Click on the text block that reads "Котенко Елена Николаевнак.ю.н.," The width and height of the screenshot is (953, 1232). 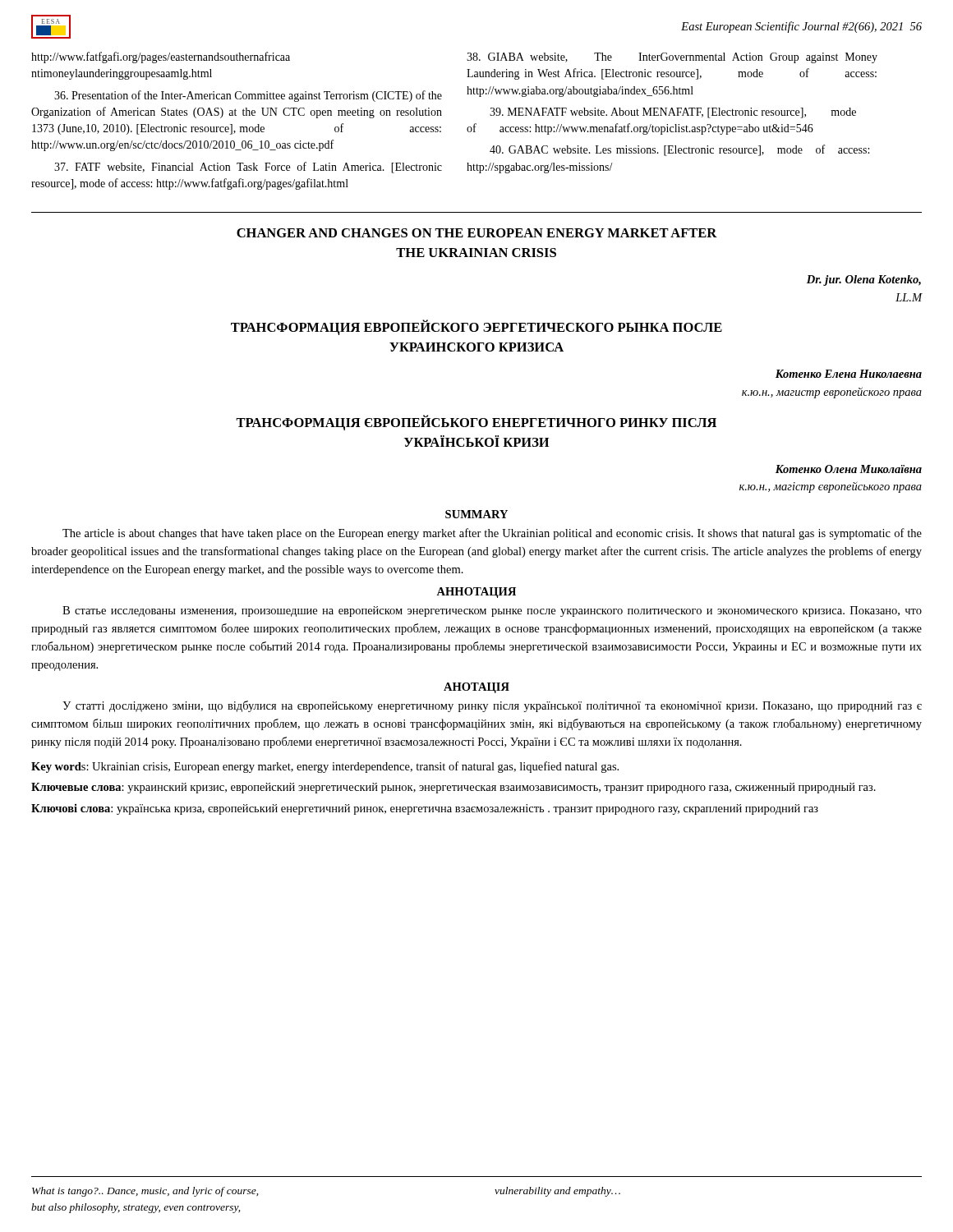(832, 383)
